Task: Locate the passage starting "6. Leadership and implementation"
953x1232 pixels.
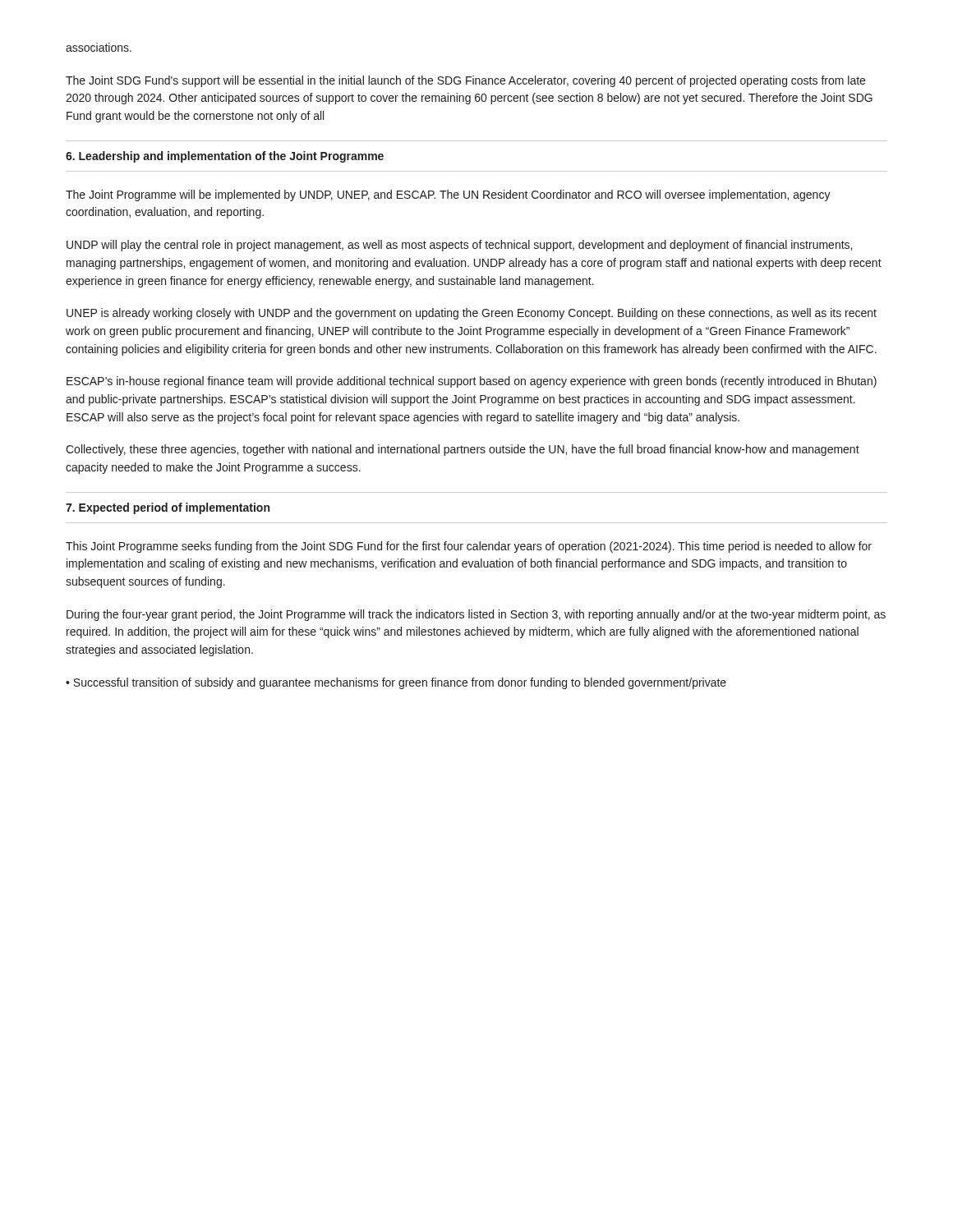Action: pos(225,156)
